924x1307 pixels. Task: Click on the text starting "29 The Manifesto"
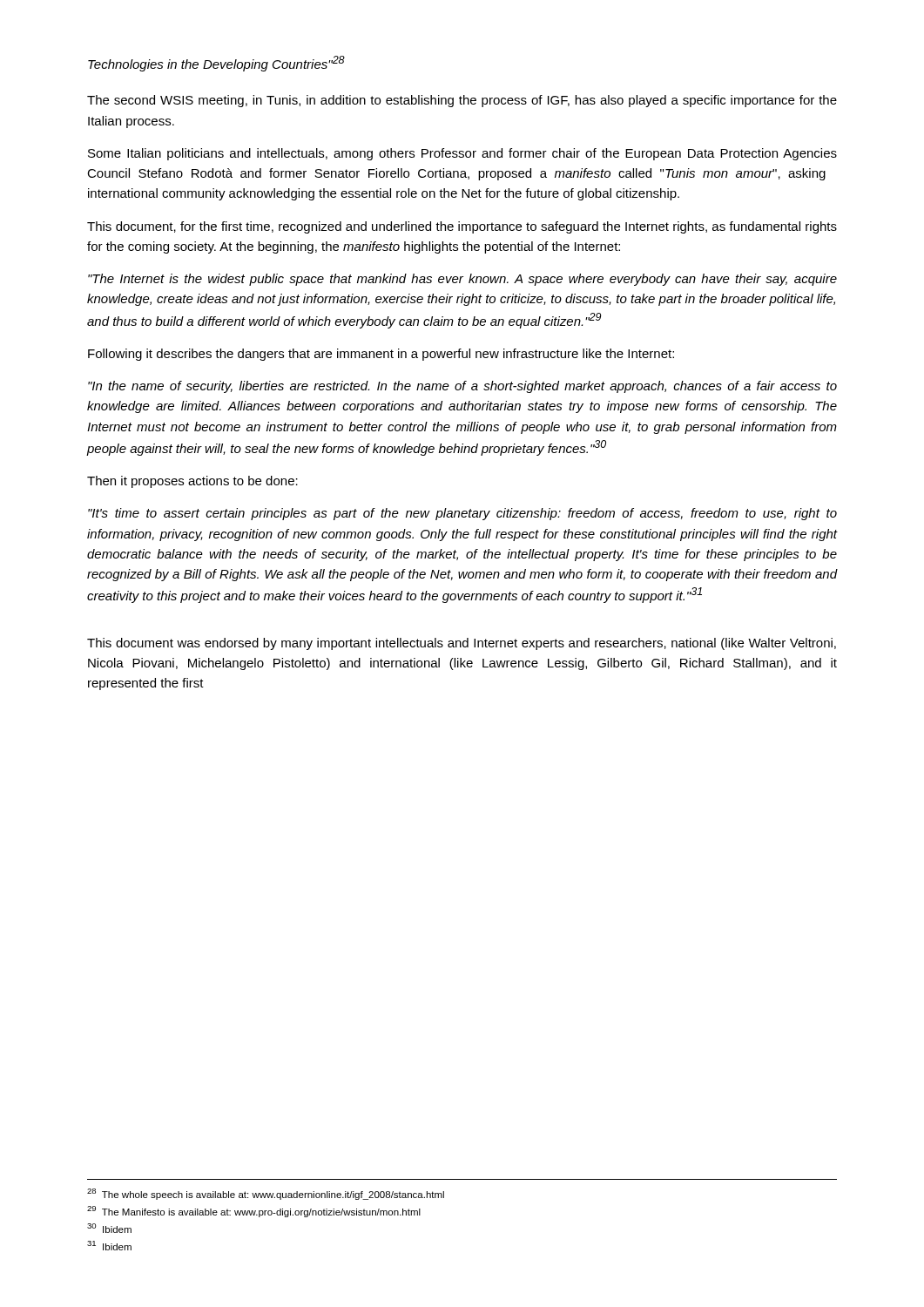pos(254,1210)
